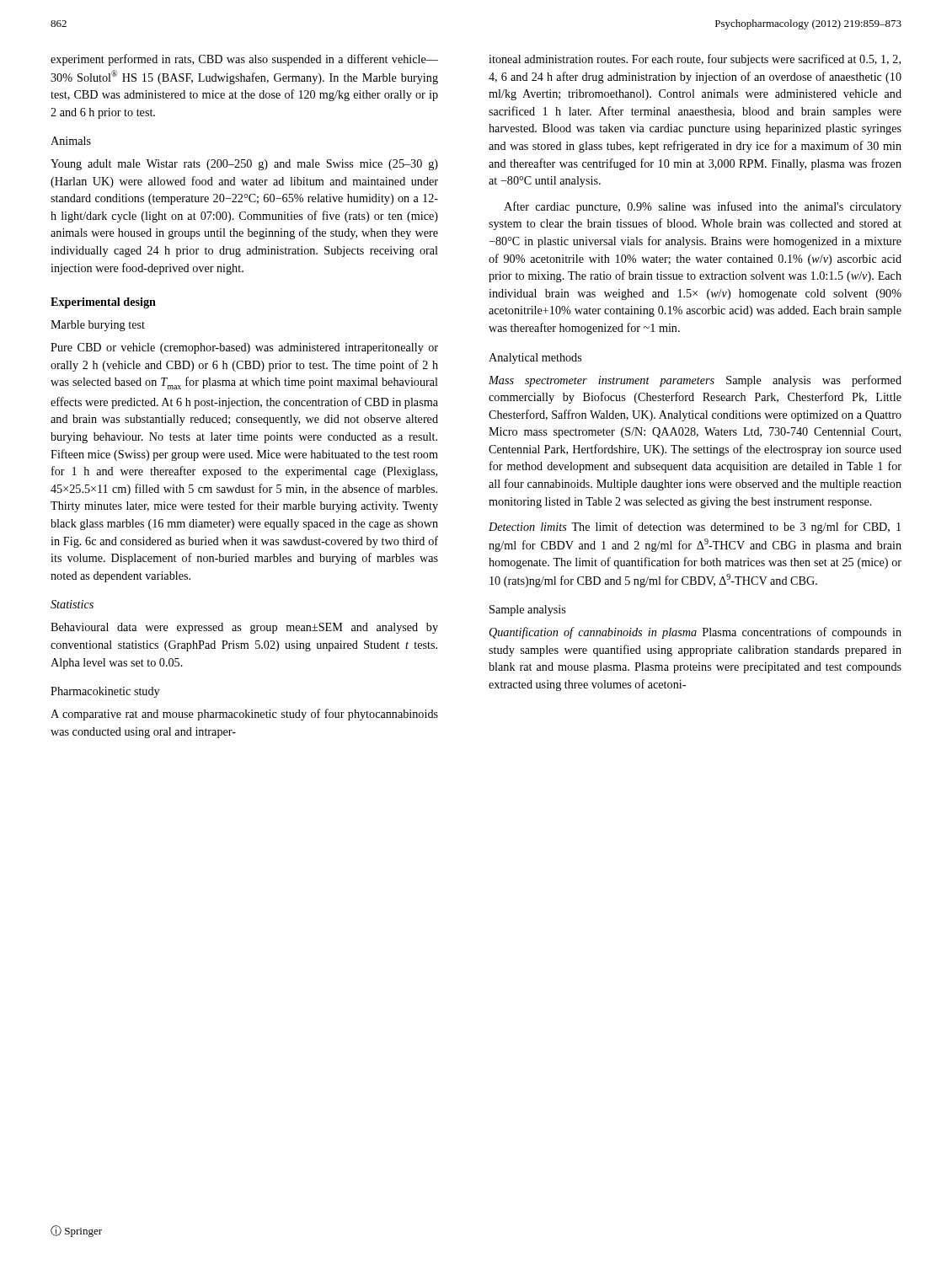Locate the region starting "A comparative rat and mouse pharmacokinetic study of"
The height and width of the screenshot is (1264, 952).
click(244, 723)
